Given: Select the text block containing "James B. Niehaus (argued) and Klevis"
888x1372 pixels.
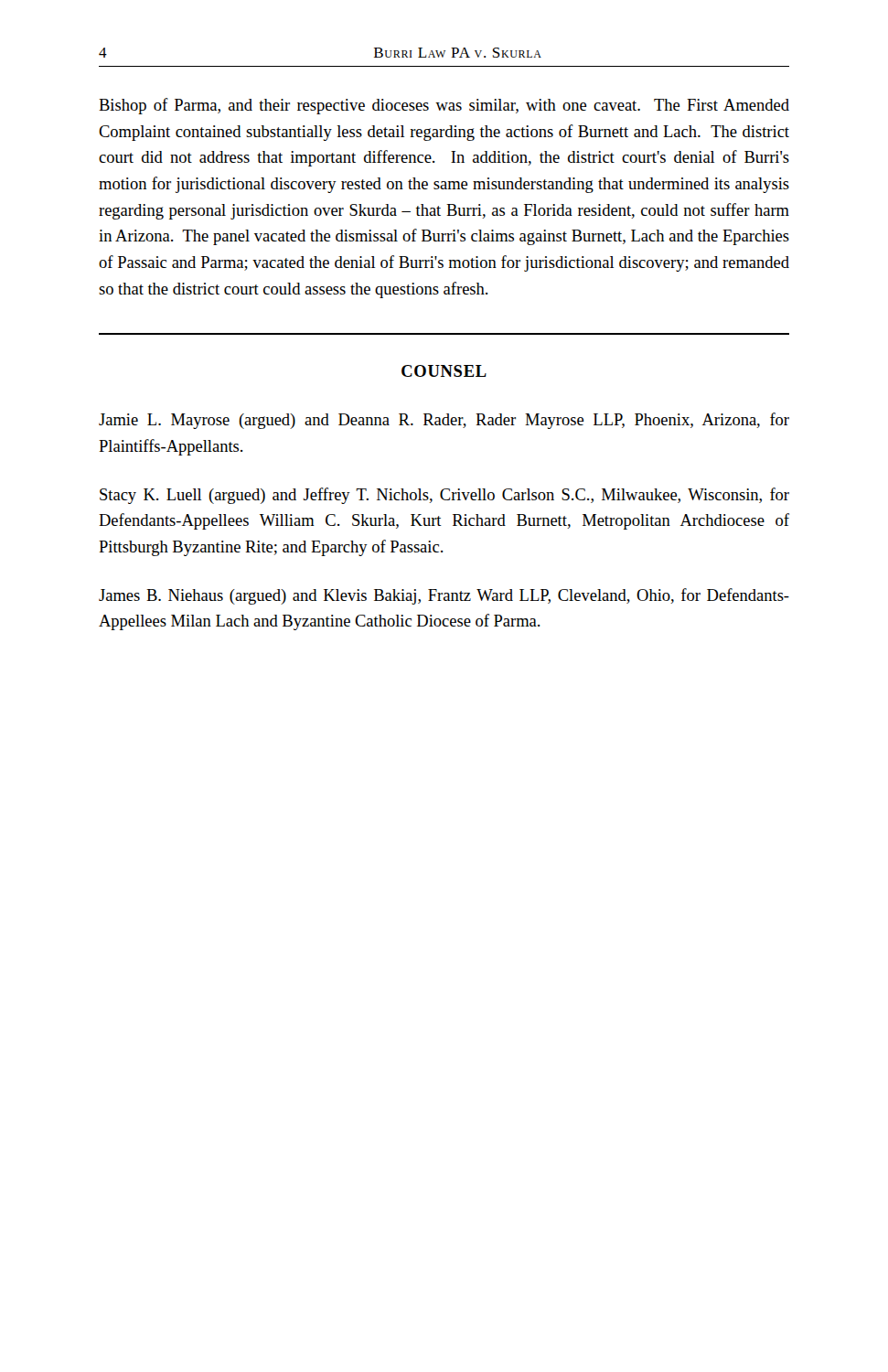Looking at the screenshot, I should click(444, 608).
